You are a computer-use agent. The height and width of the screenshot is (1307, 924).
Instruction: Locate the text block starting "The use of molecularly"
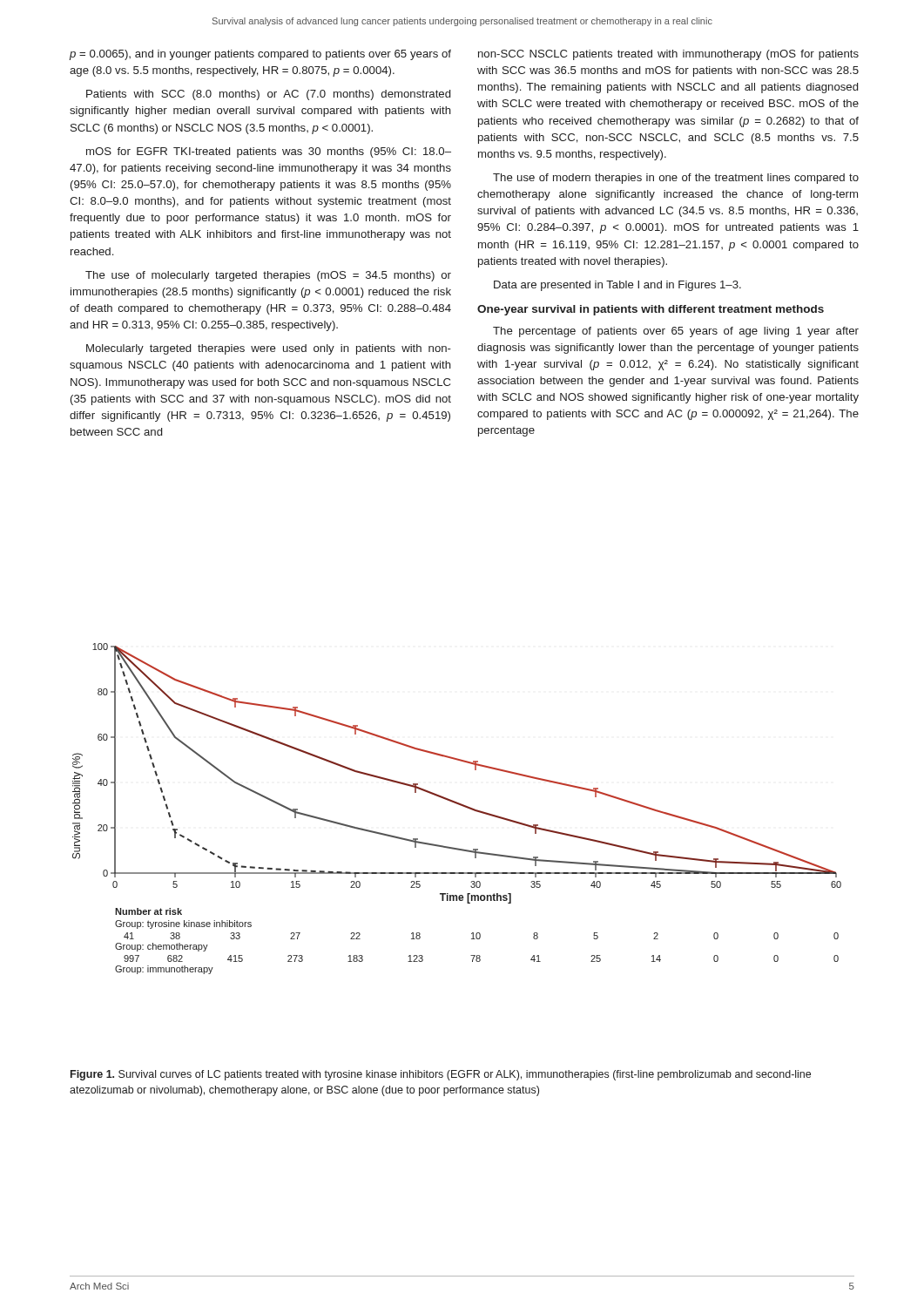coord(260,300)
